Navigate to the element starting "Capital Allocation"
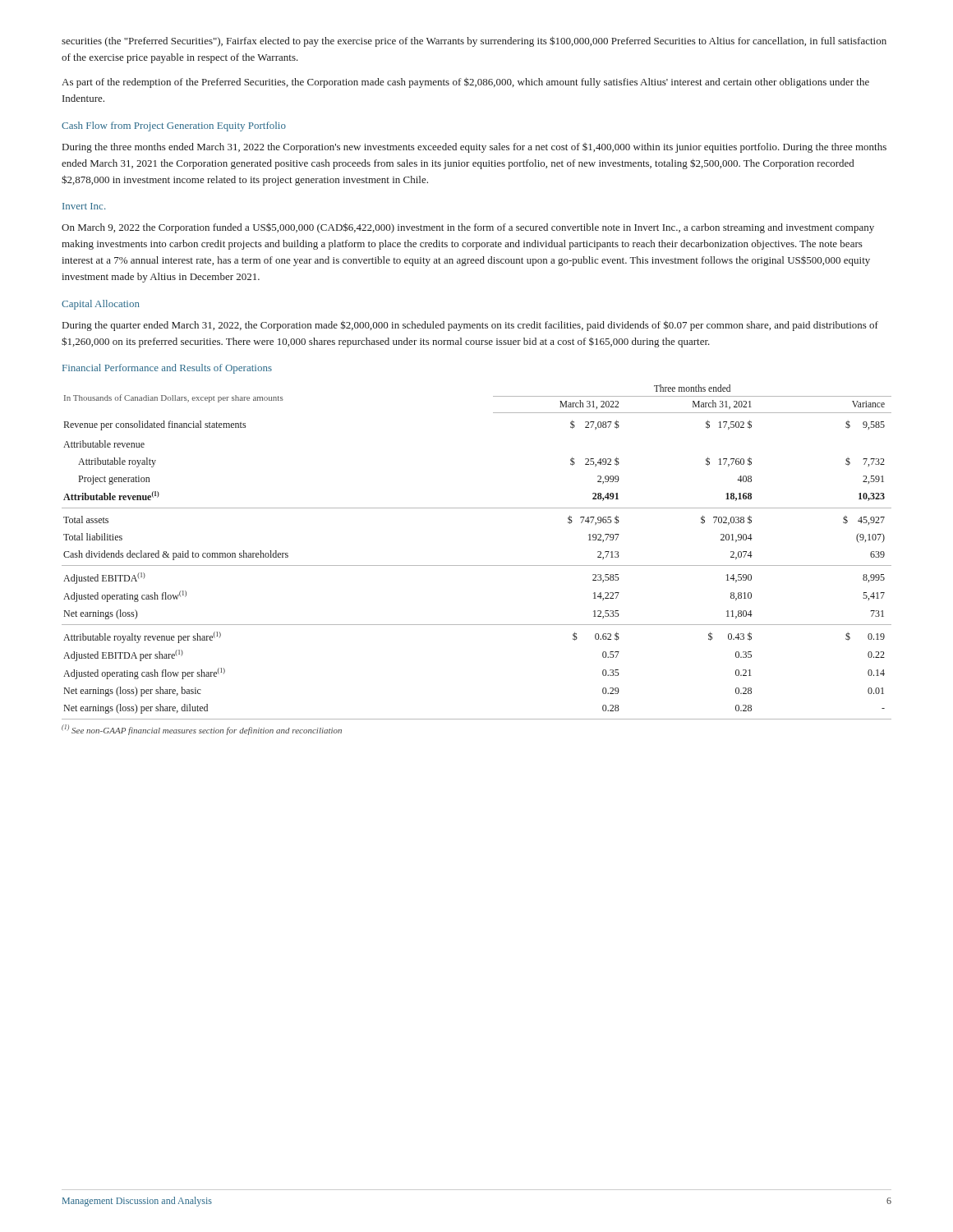Viewport: 953px width, 1232px height. click(x=101, y=303)
